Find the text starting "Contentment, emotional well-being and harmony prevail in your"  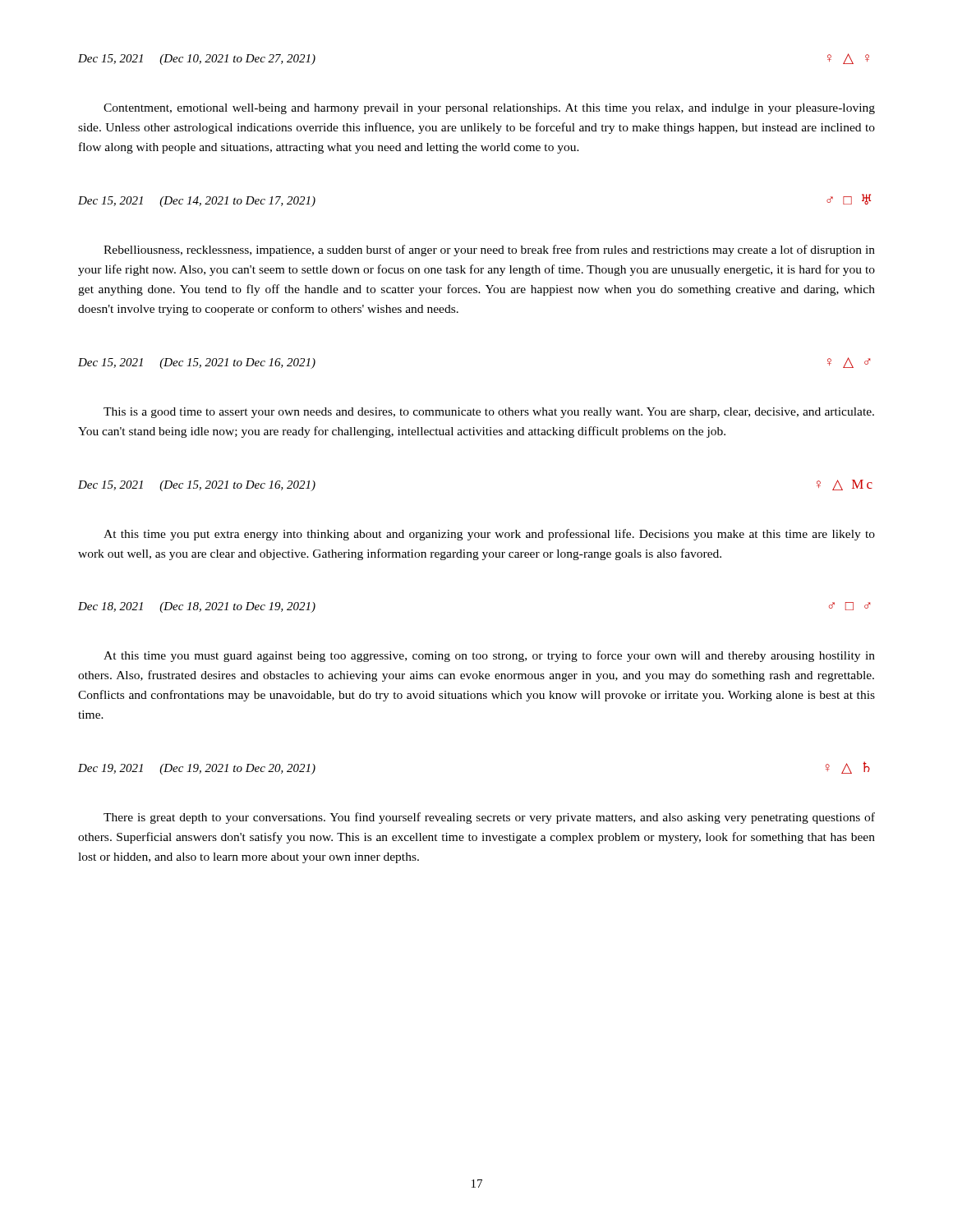click(x=476, y=127)
